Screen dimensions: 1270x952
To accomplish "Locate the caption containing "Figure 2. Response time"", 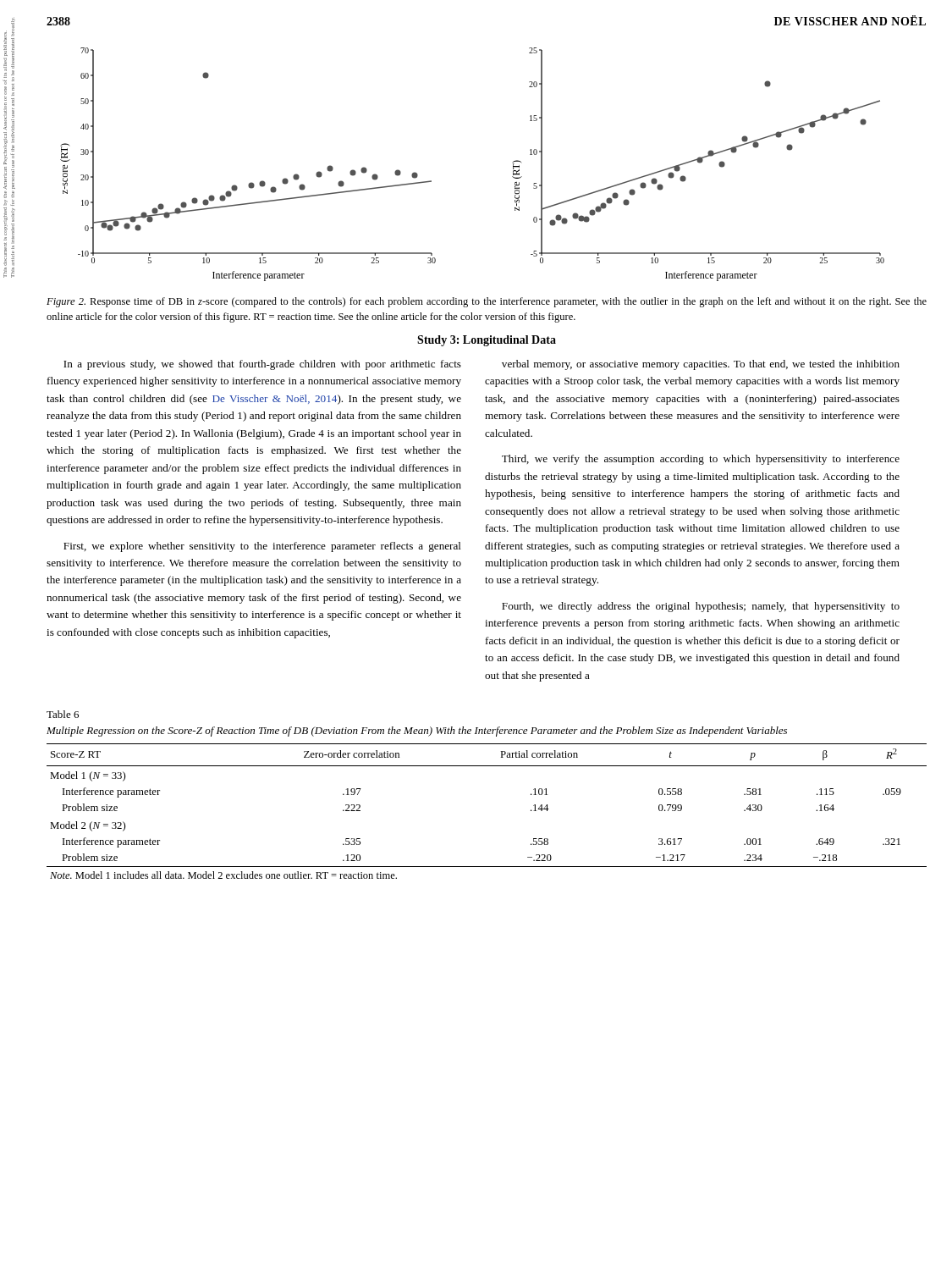I will [487, 309].
